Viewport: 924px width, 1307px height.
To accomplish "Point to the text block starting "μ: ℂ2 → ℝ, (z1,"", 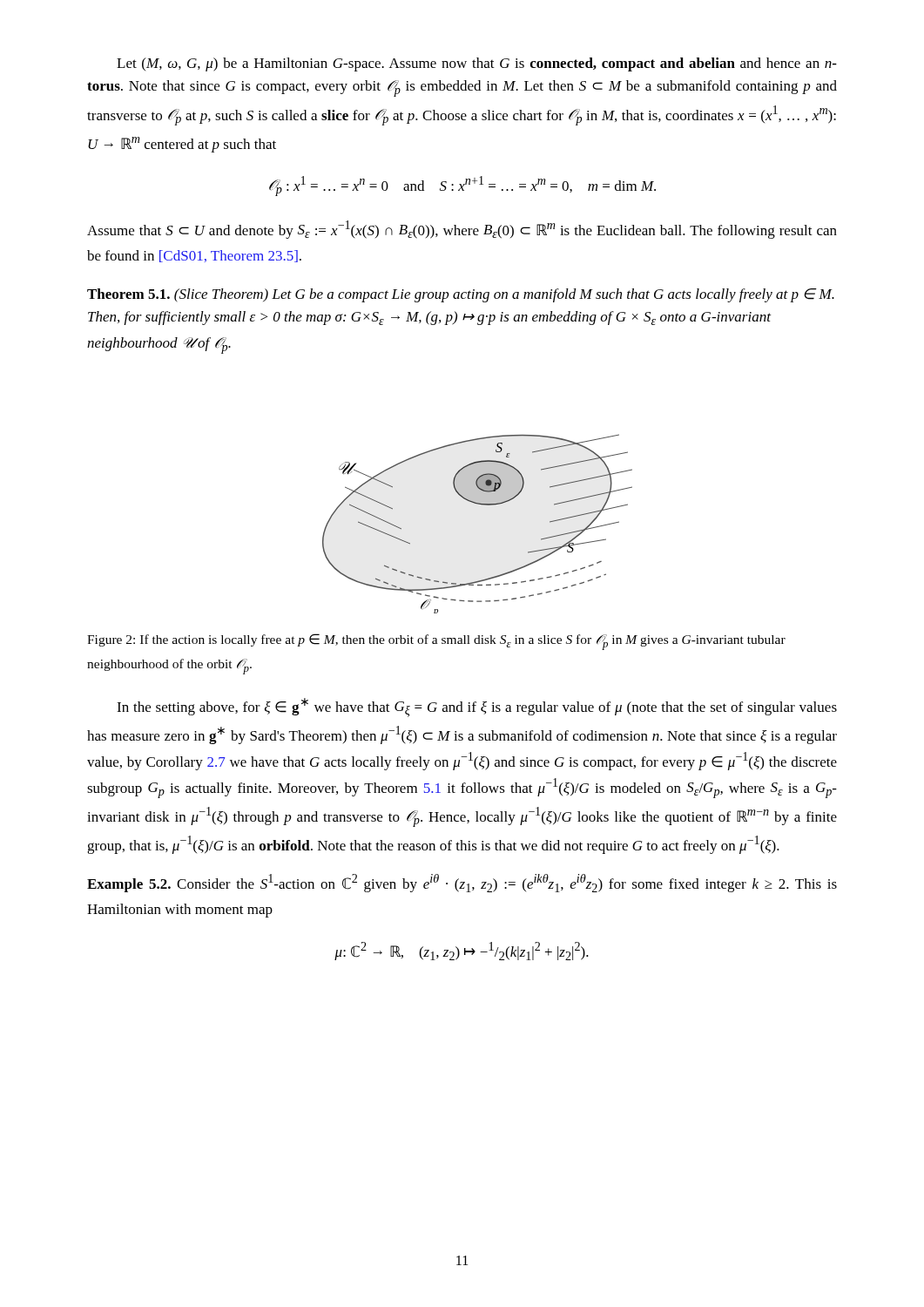I will pyautogui.click(x=462, y=952).
